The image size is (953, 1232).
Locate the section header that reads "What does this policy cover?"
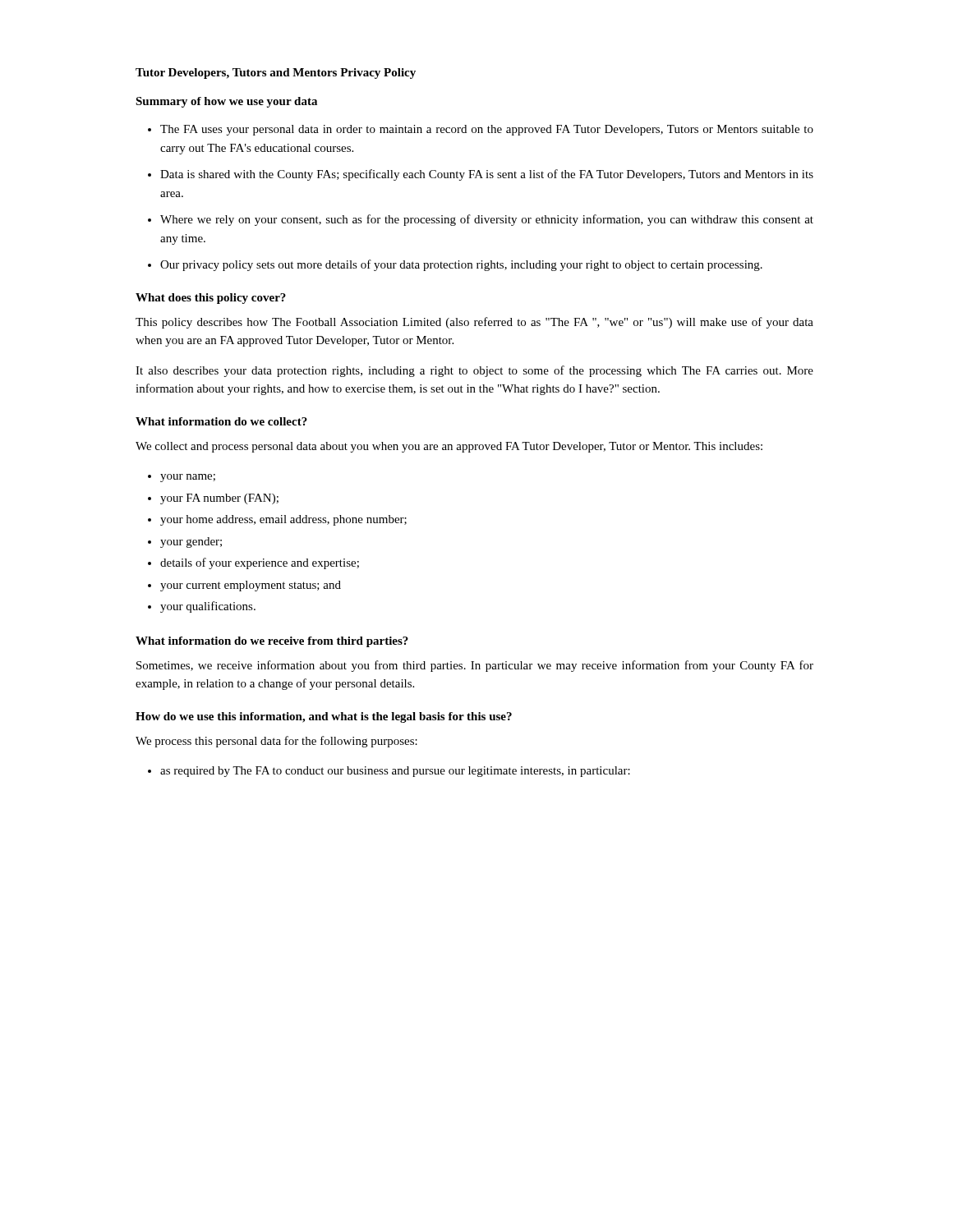[211, 297]
